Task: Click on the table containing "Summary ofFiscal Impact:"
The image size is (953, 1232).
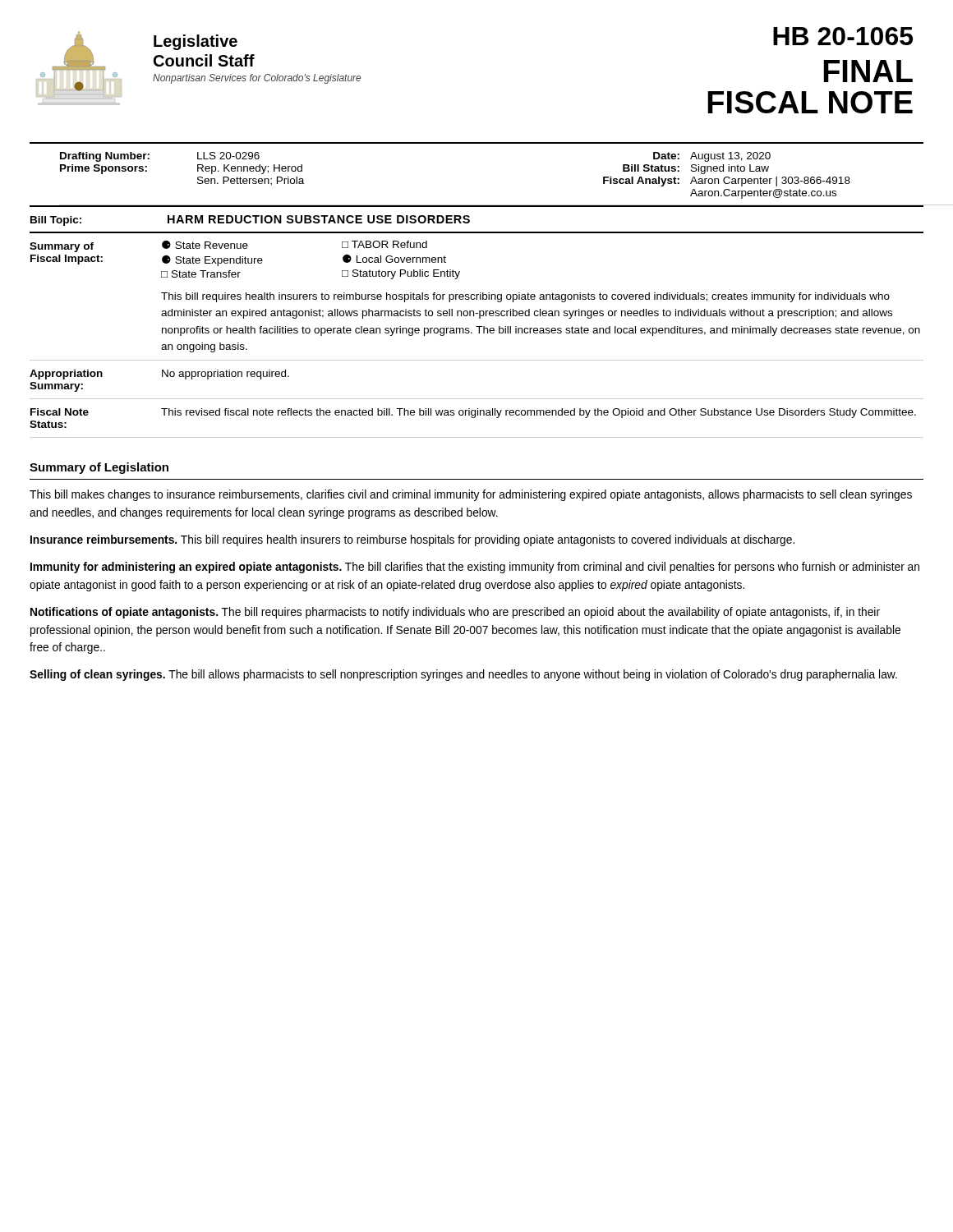Action: (476, 335)
